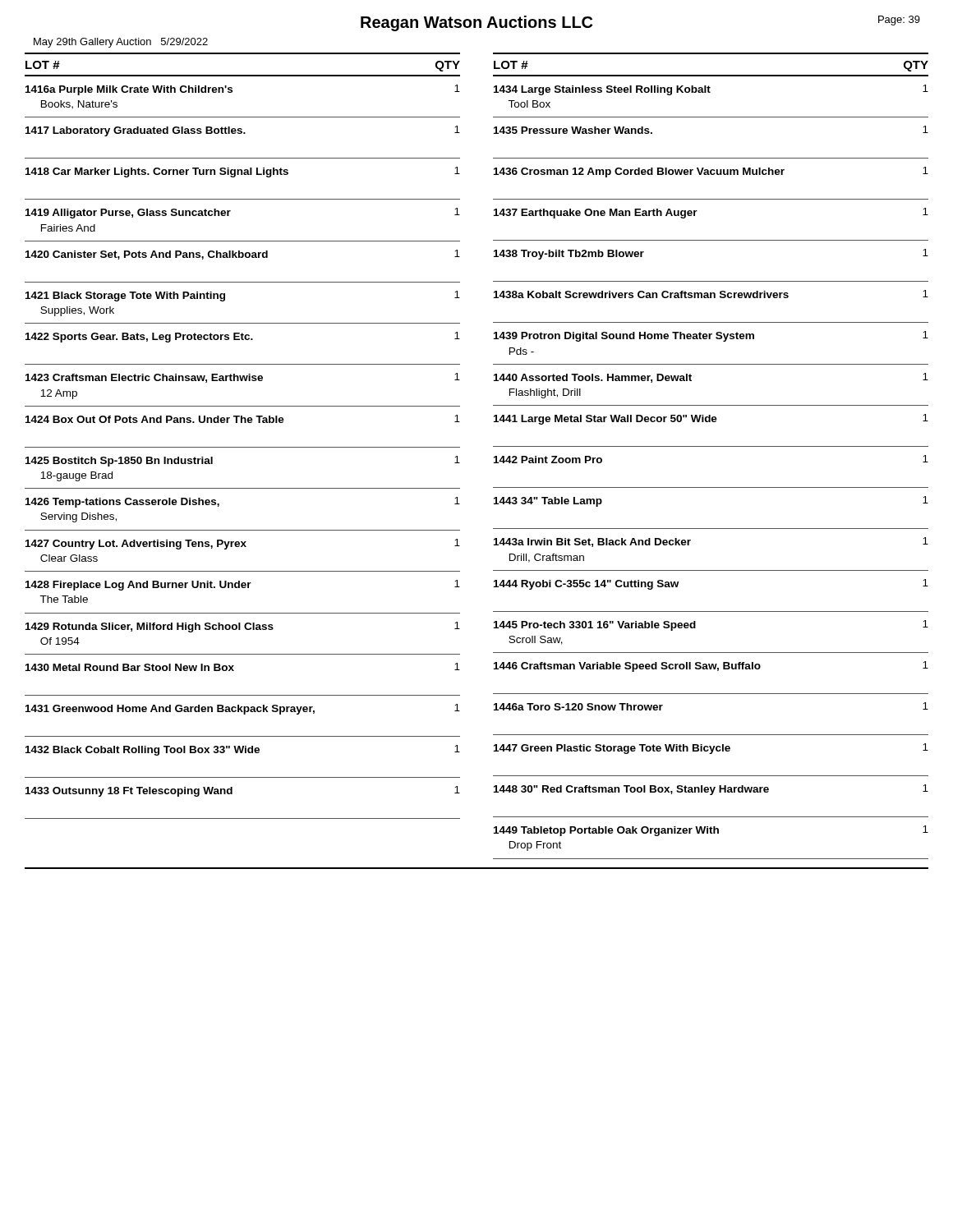
Task: Select the table that reads "LOT # QTY 1434"
Action: tap(711, 456)
